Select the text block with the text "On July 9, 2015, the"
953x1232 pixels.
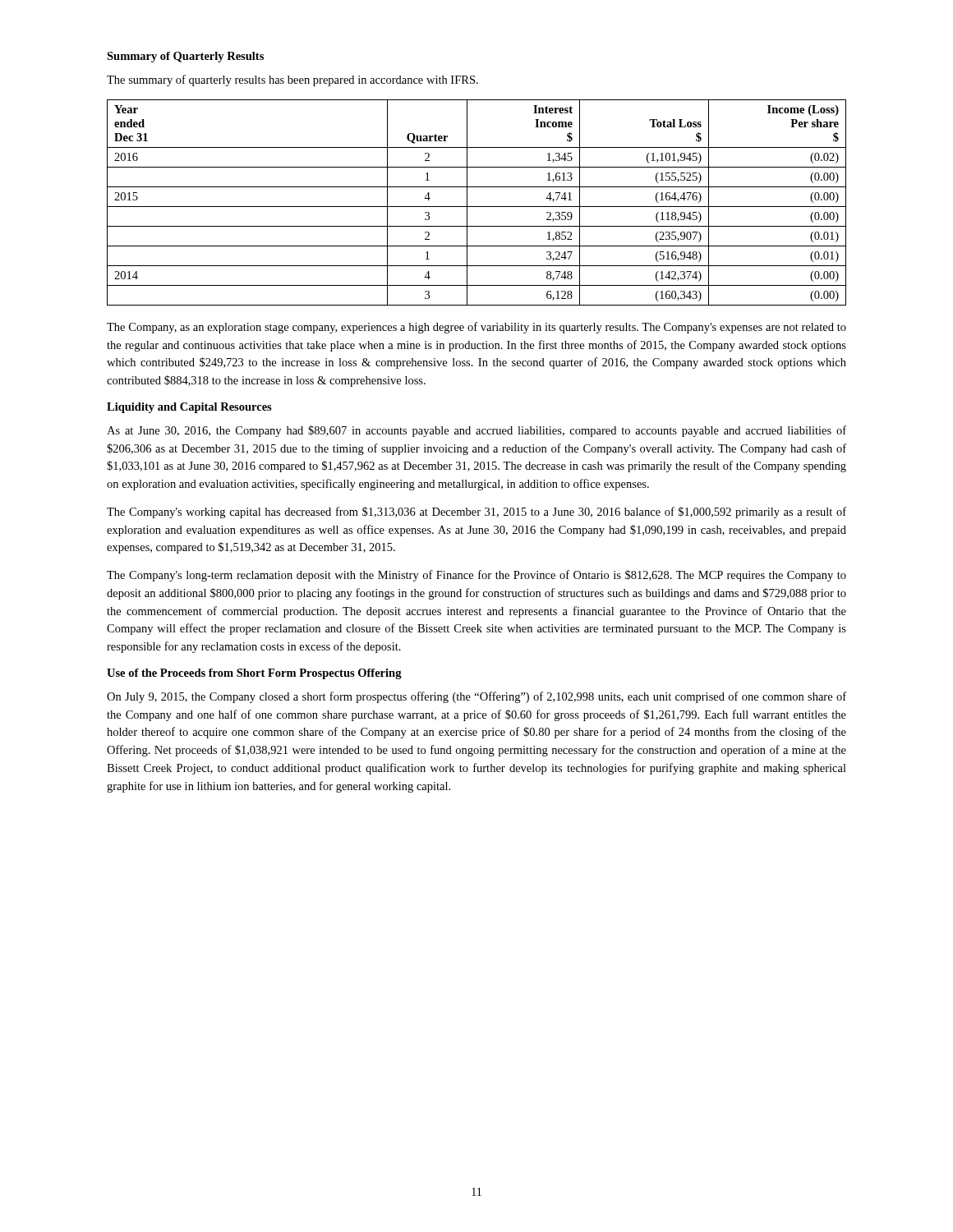[476, 742]
